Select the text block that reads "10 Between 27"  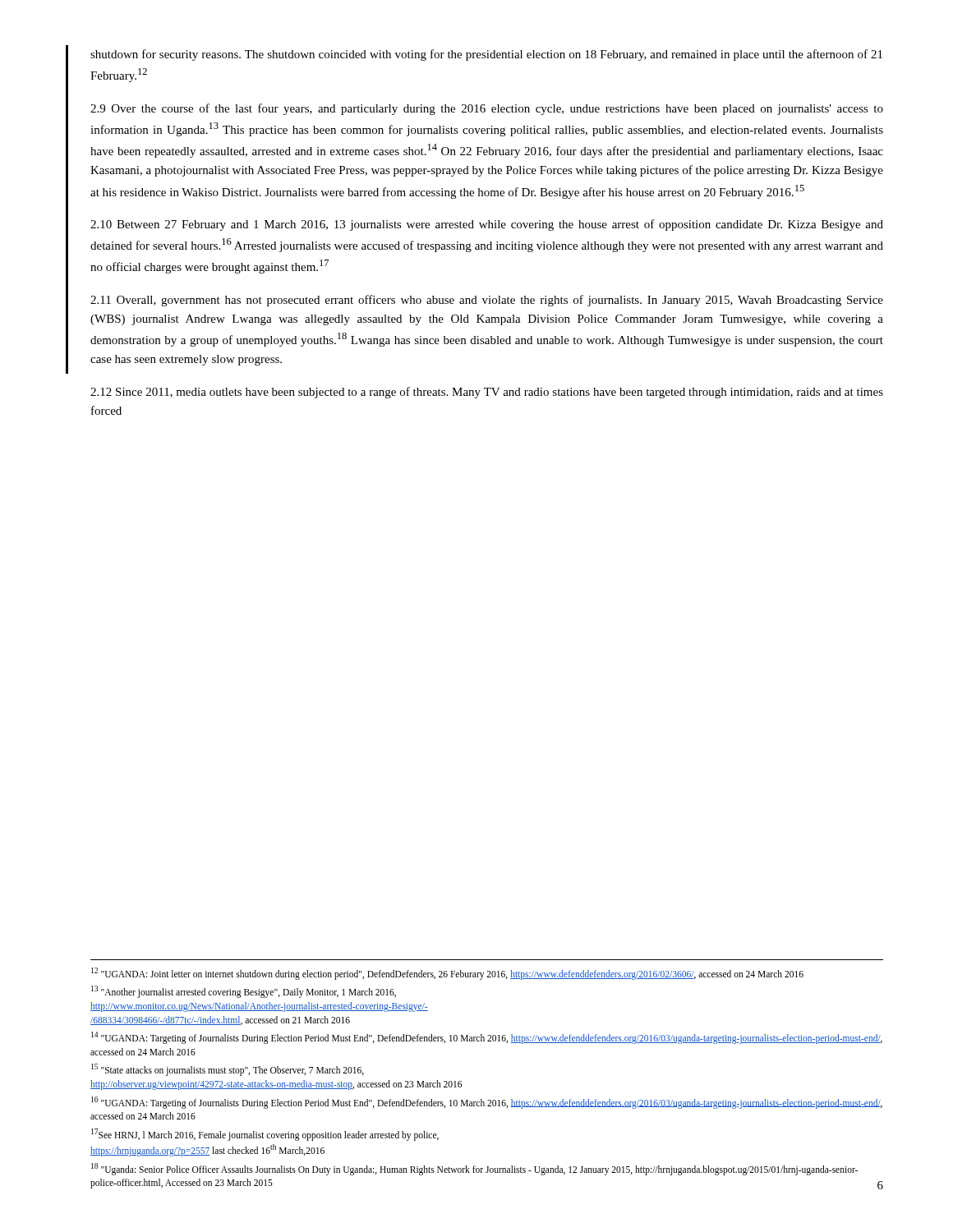point(487,246)
